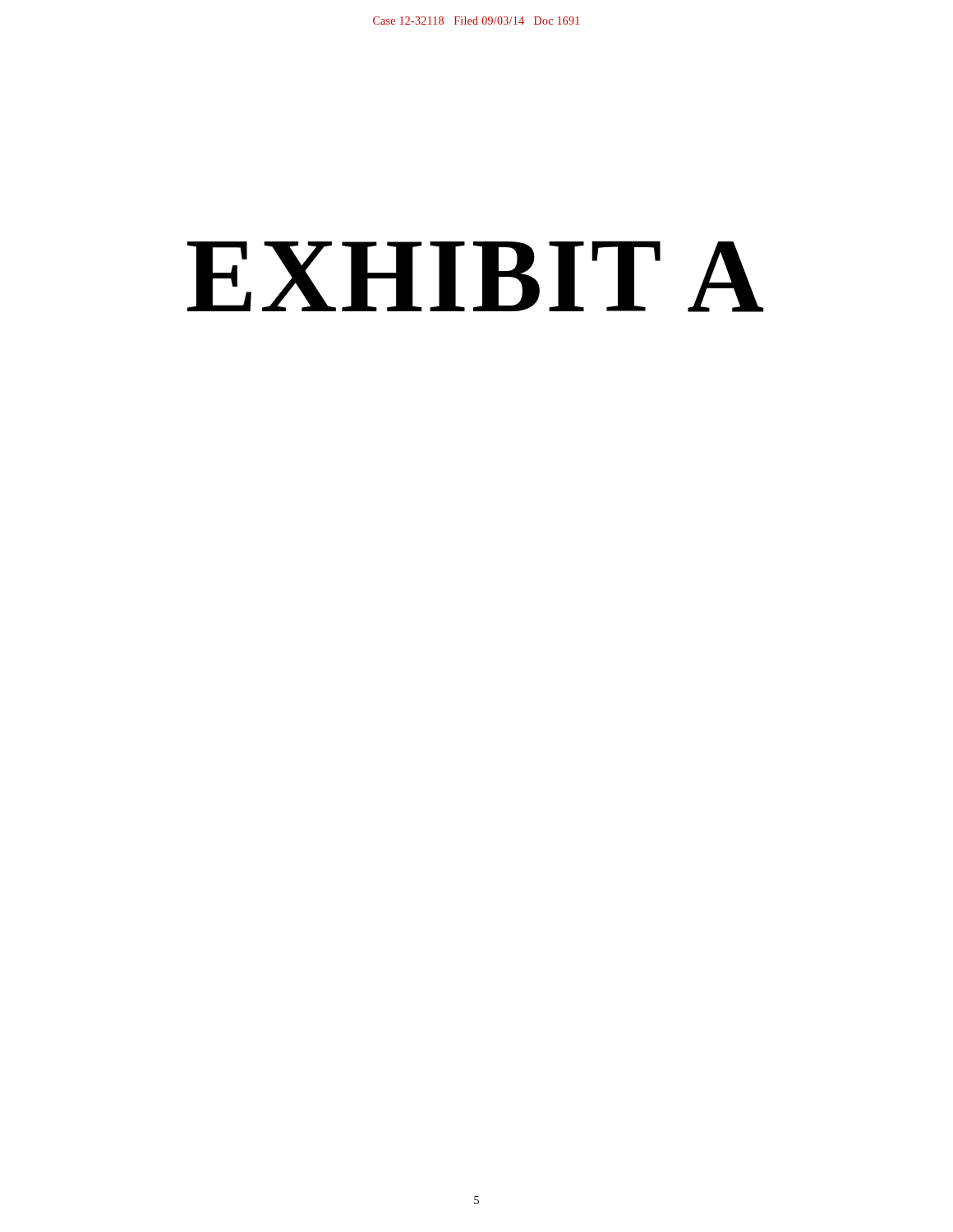953x1232 pixels.
Task: Point to the block starting "EXHIBIT A"
Action: (x=476, y=275)
